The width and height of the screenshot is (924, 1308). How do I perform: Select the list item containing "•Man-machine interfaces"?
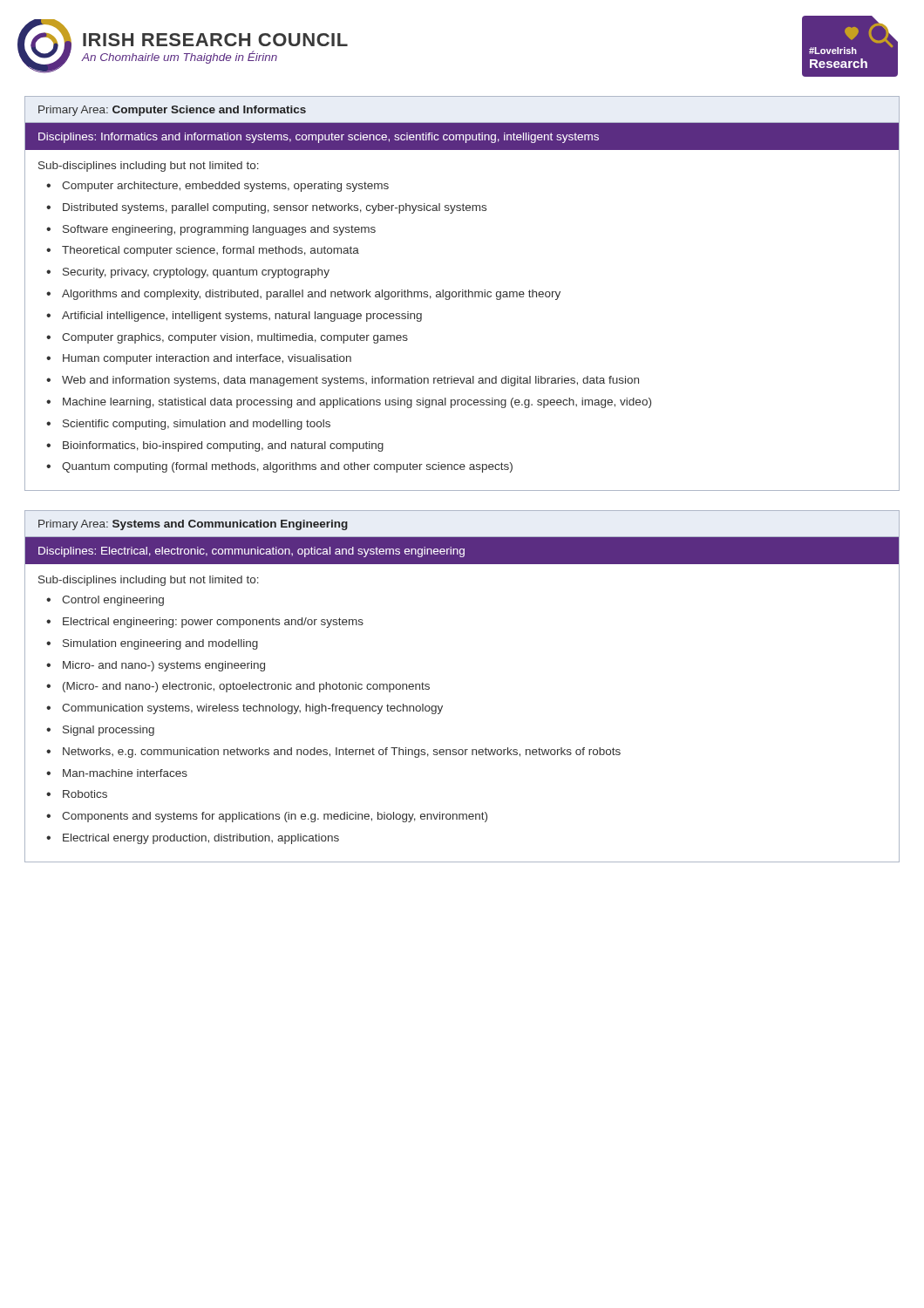pos(117,773)
